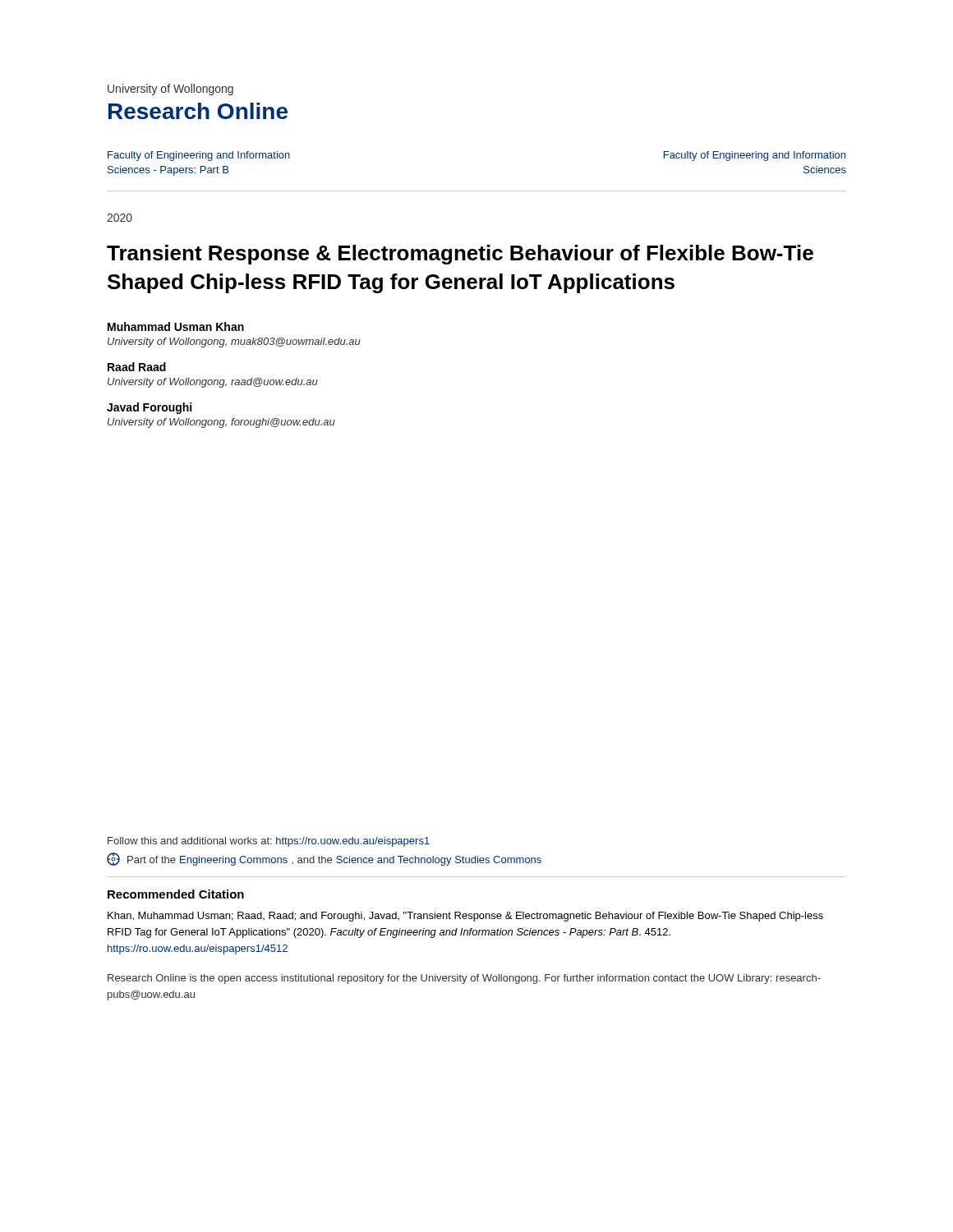The image size is (953, 1232).
Task: Click on the text block that reads "Research Online is the open access"
Action: tap(464, 986)
